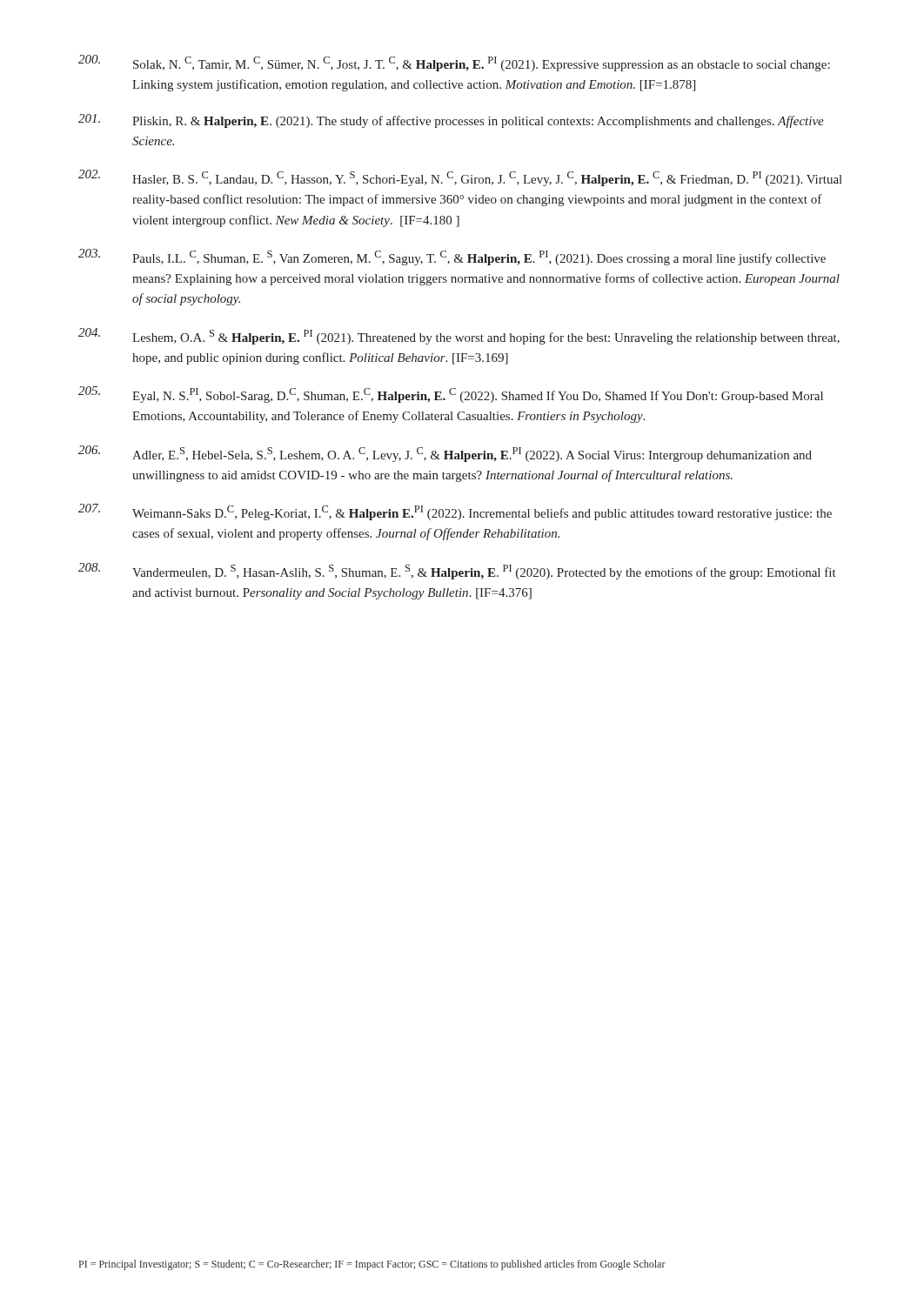Click on the list item containing "206. Adler, E.S,"

(x=462, y=464)
